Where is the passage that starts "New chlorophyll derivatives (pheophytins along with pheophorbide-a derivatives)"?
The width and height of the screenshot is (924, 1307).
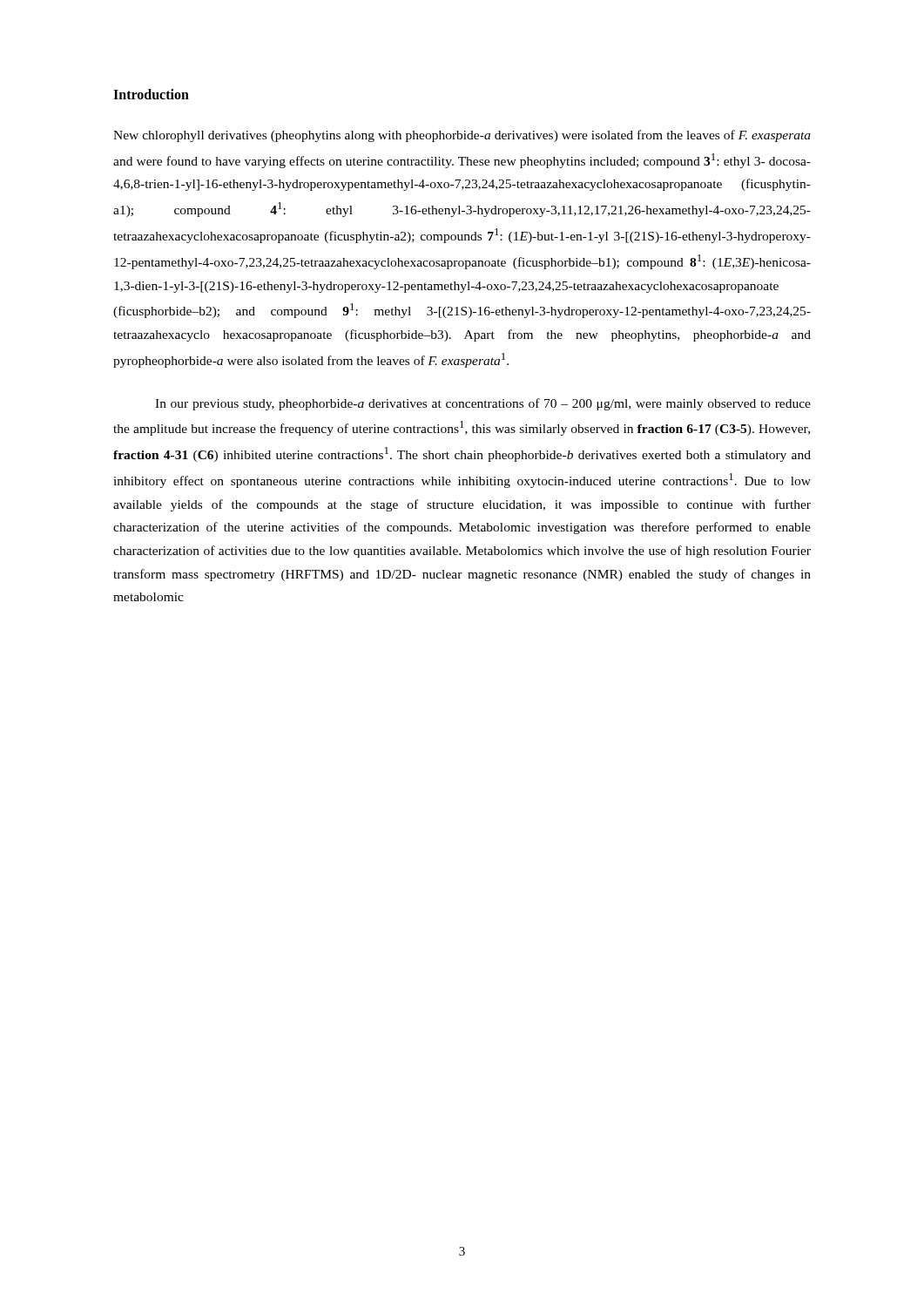pos(462,247)
